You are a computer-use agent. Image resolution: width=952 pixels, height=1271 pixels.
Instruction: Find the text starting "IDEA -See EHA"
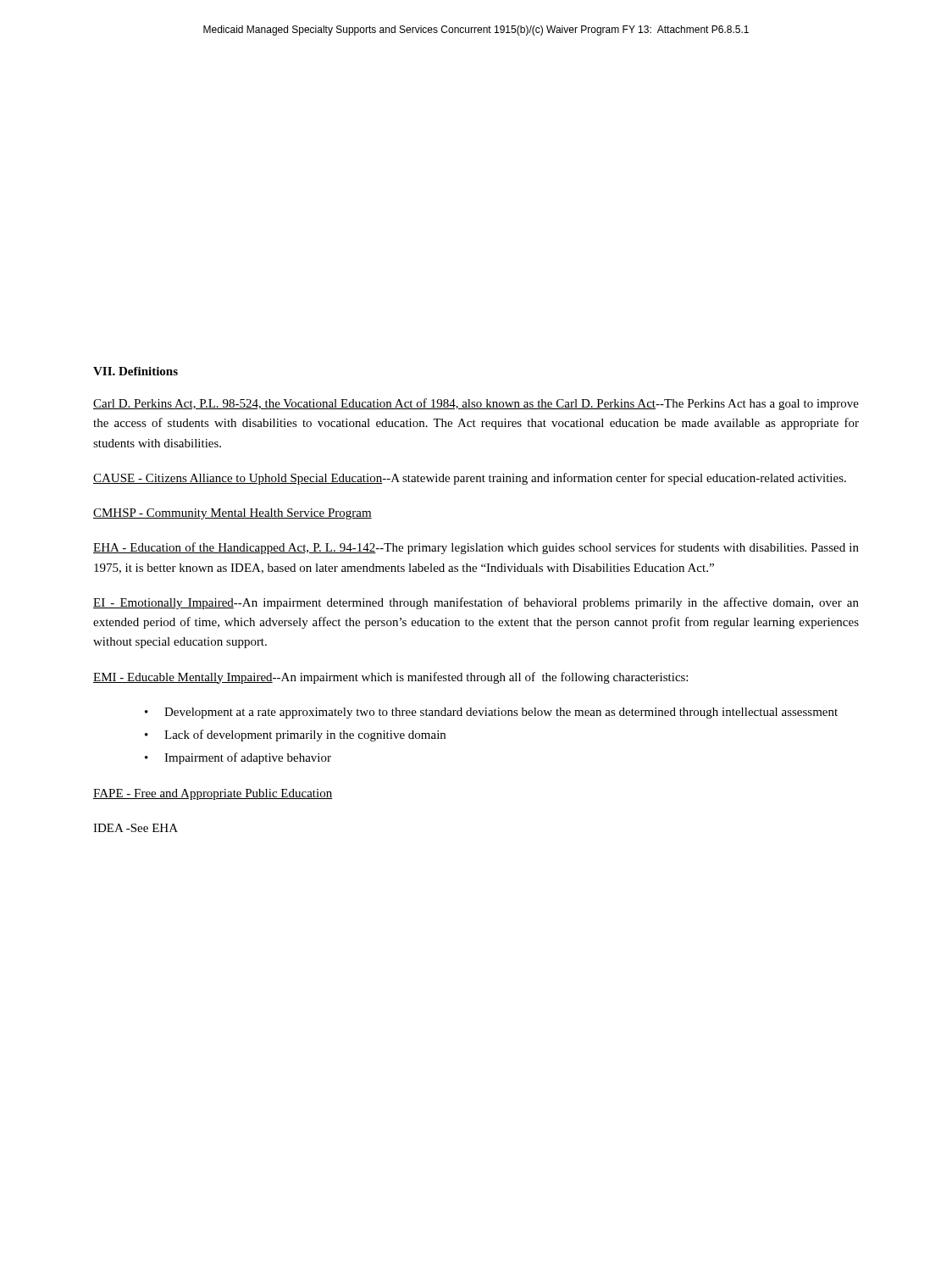click(x=136, y=828)
